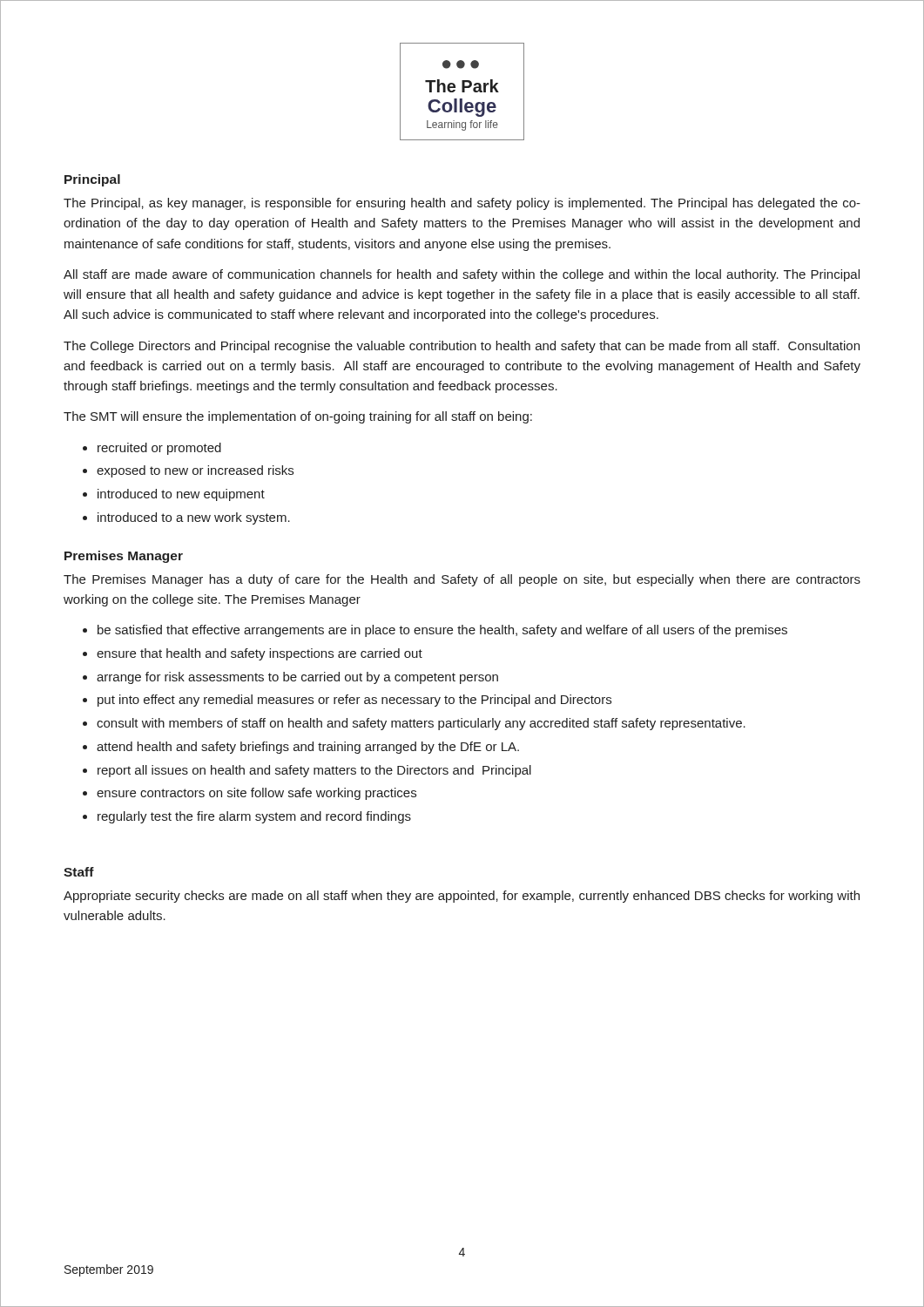Select the list item that reads "be satisfied that effective arrangements"
Image resolution: width=924 pixels, height=1307 pixels.
coord(442,630)
